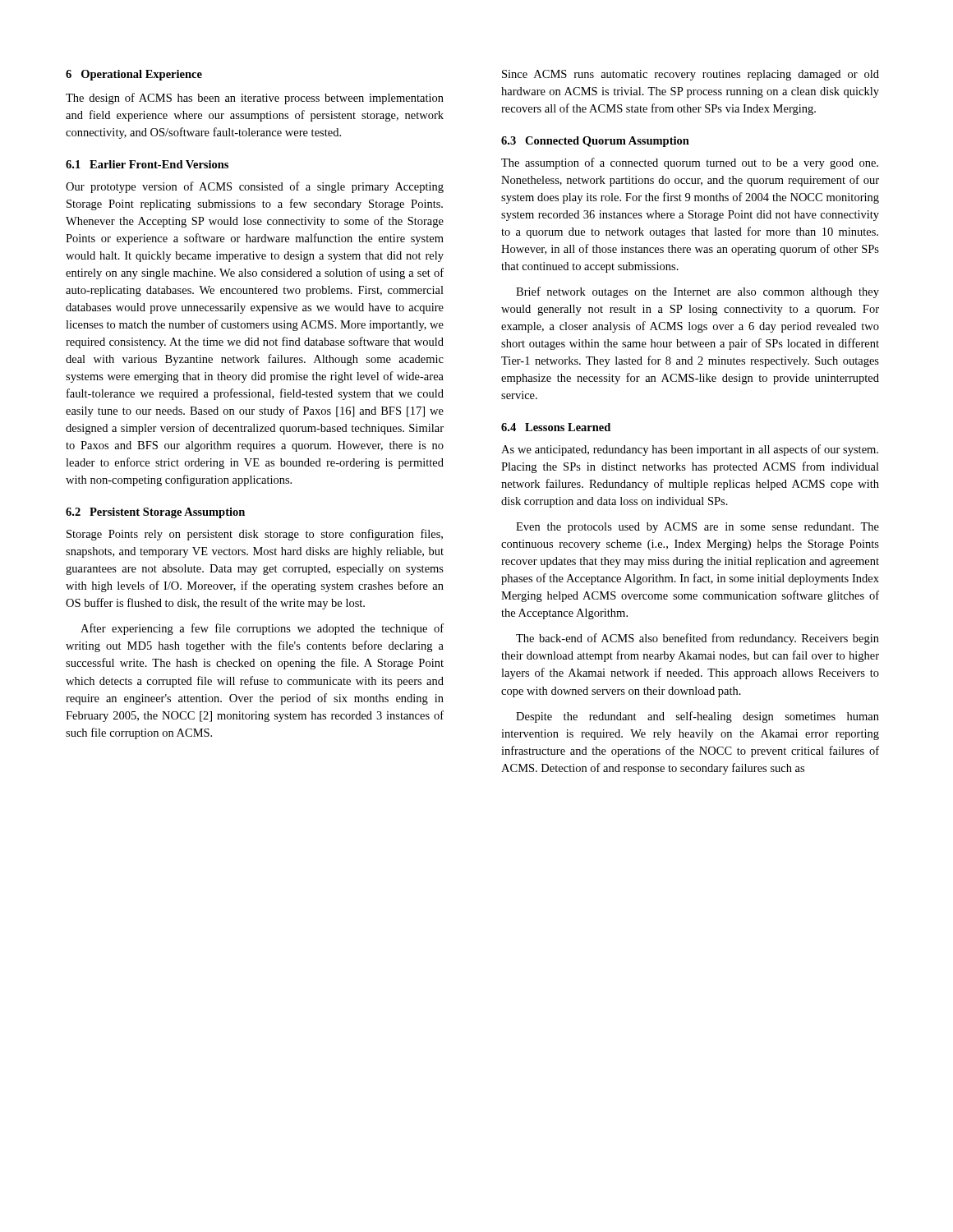Locate the section header that says "6.2 Persistent Storage"
This screenshot has width=953, height=1232.
pyautogui.click(x=255, y=512)
